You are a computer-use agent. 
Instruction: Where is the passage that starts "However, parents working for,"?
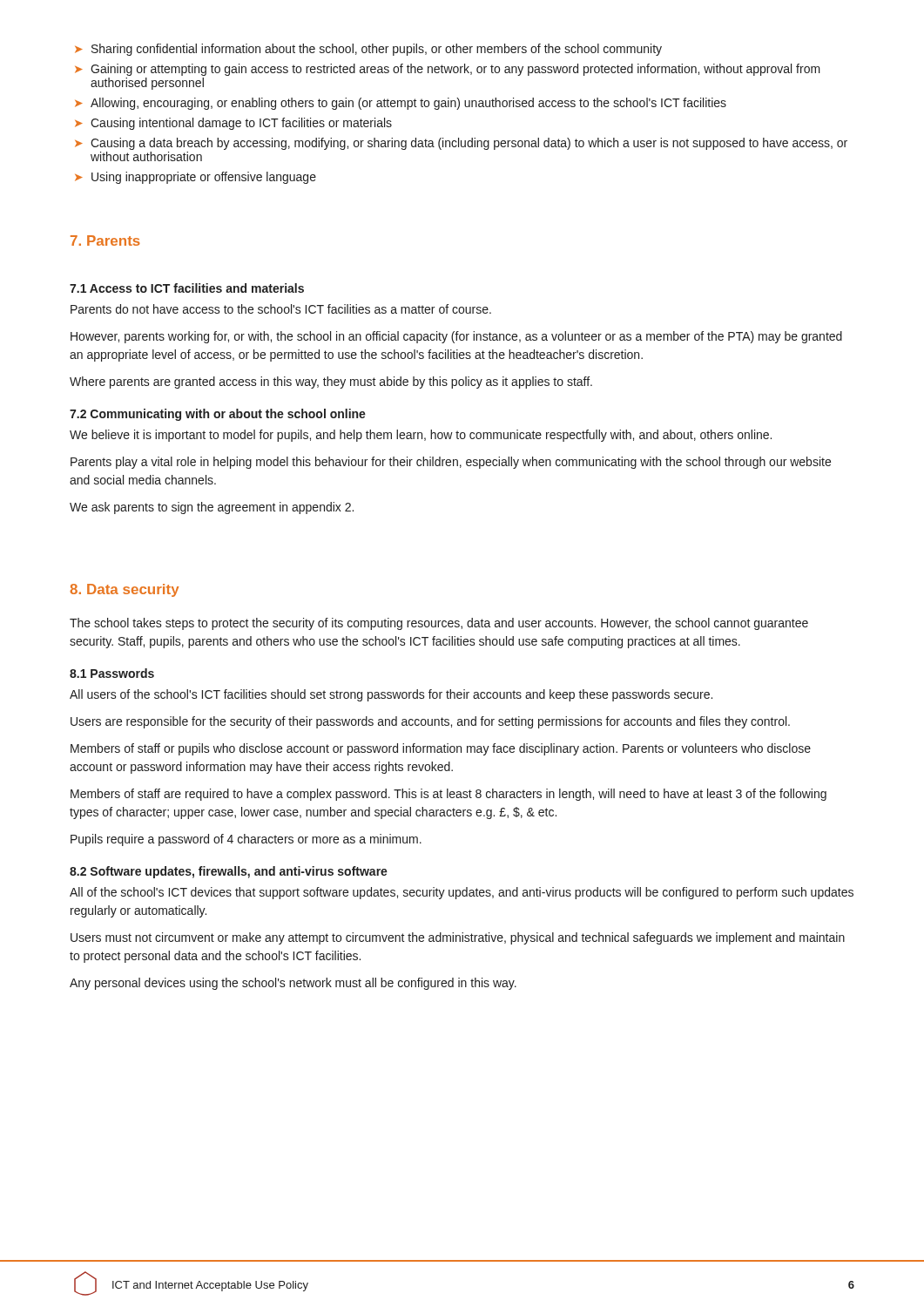[456, 346]
